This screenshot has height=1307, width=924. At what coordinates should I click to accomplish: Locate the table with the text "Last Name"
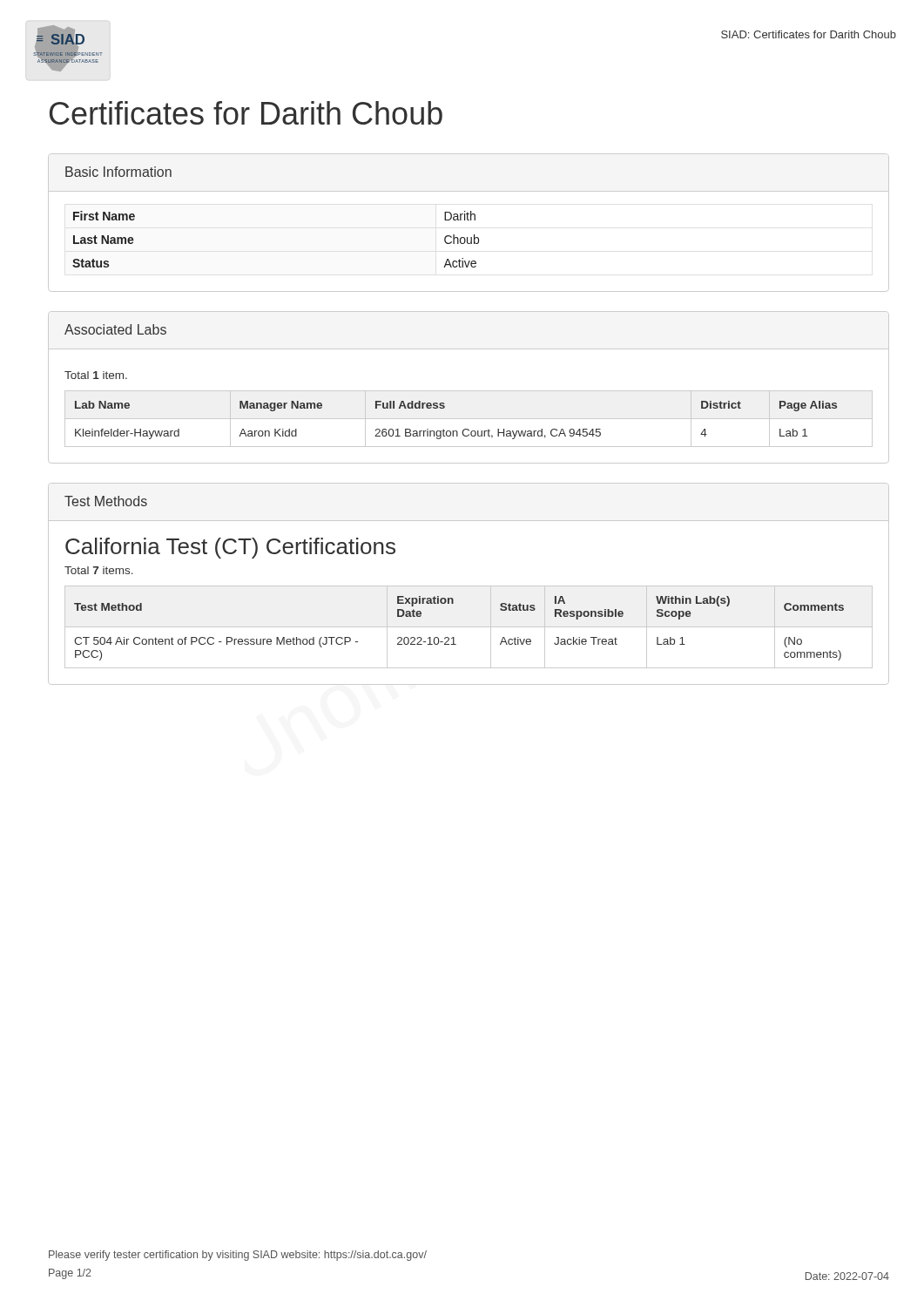pyautogui.click(x=469, y=240)
